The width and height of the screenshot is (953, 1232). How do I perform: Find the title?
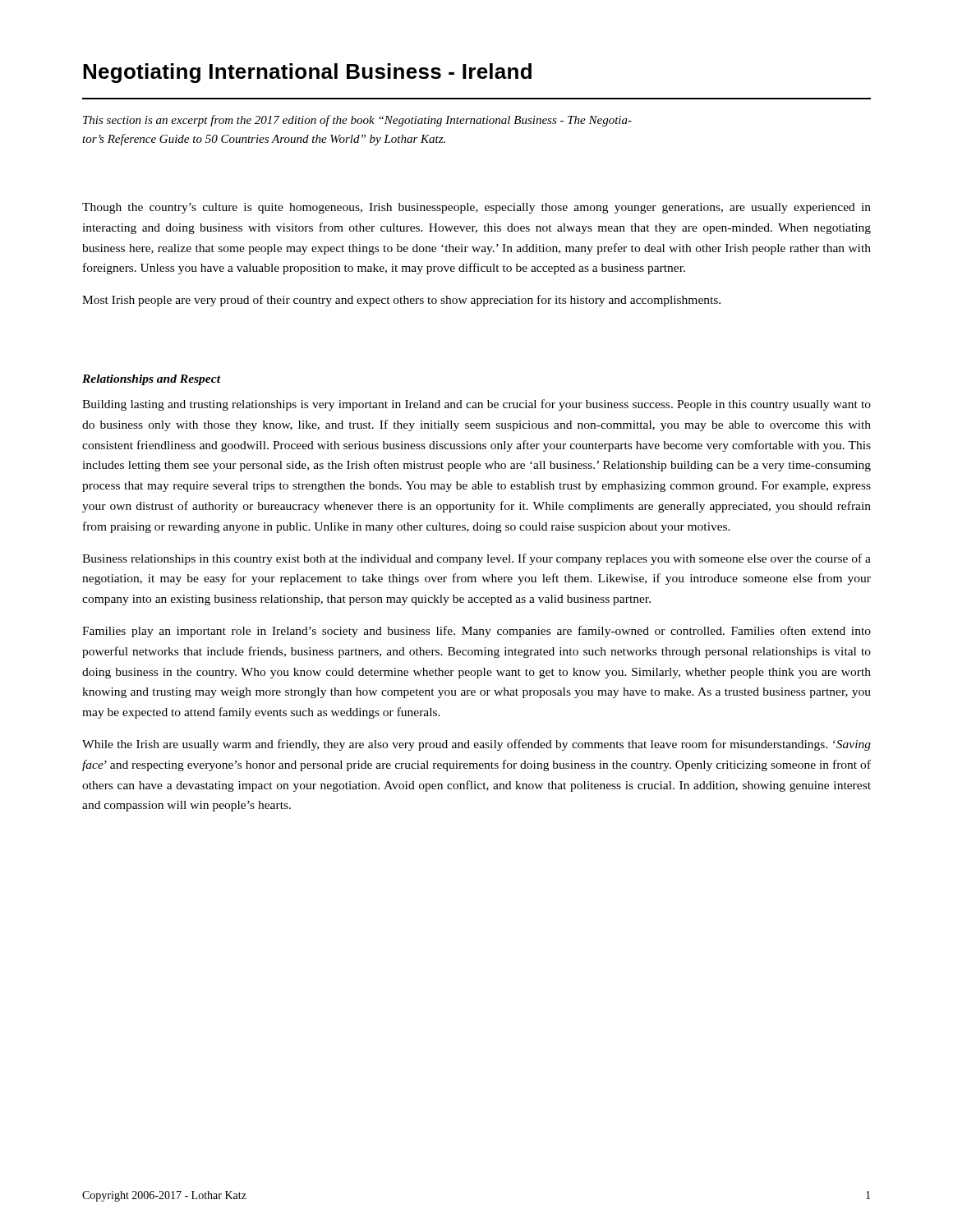coord(308,71)
